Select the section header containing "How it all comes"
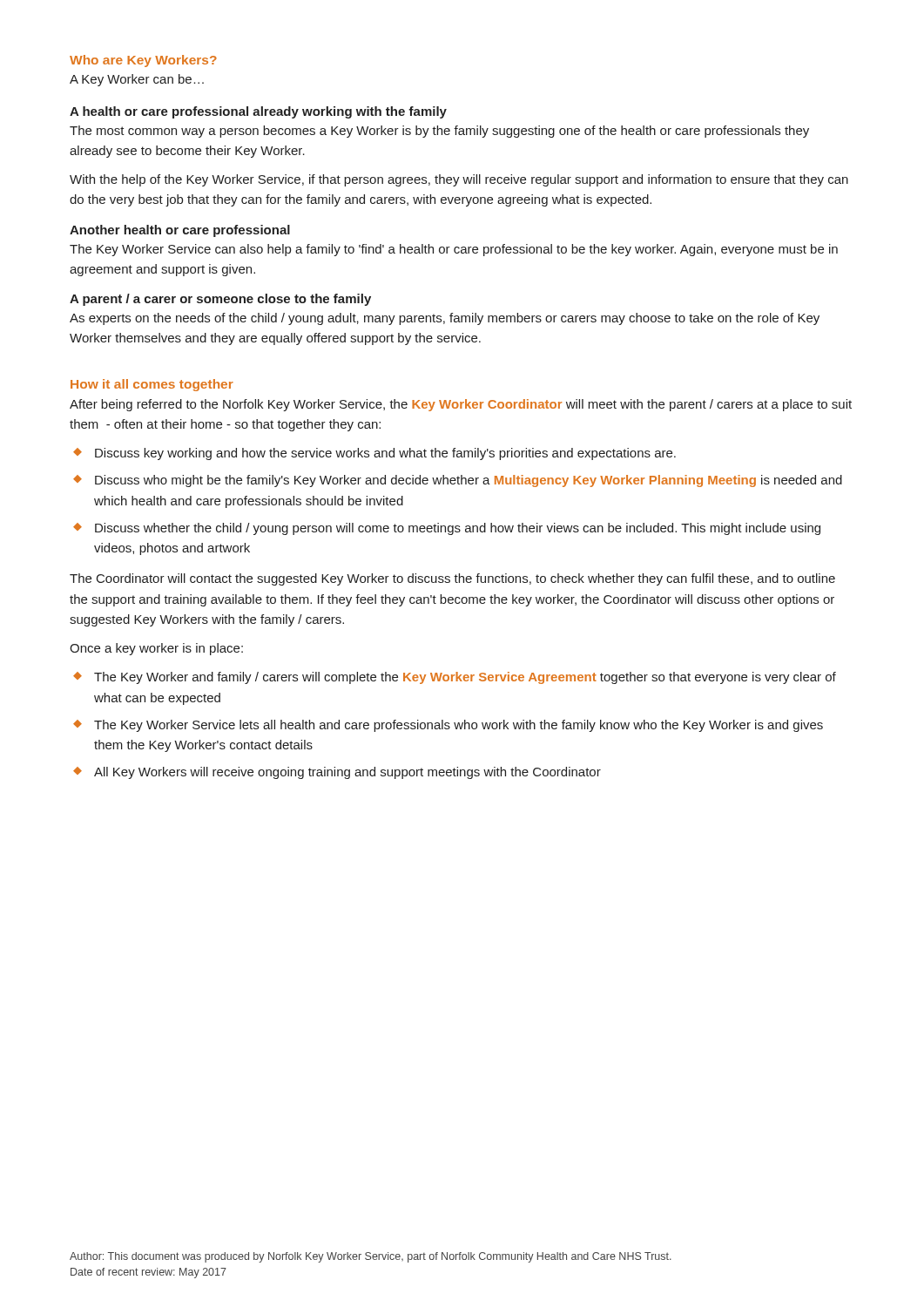Screen dimensions: 1307x924 point(152,385)
